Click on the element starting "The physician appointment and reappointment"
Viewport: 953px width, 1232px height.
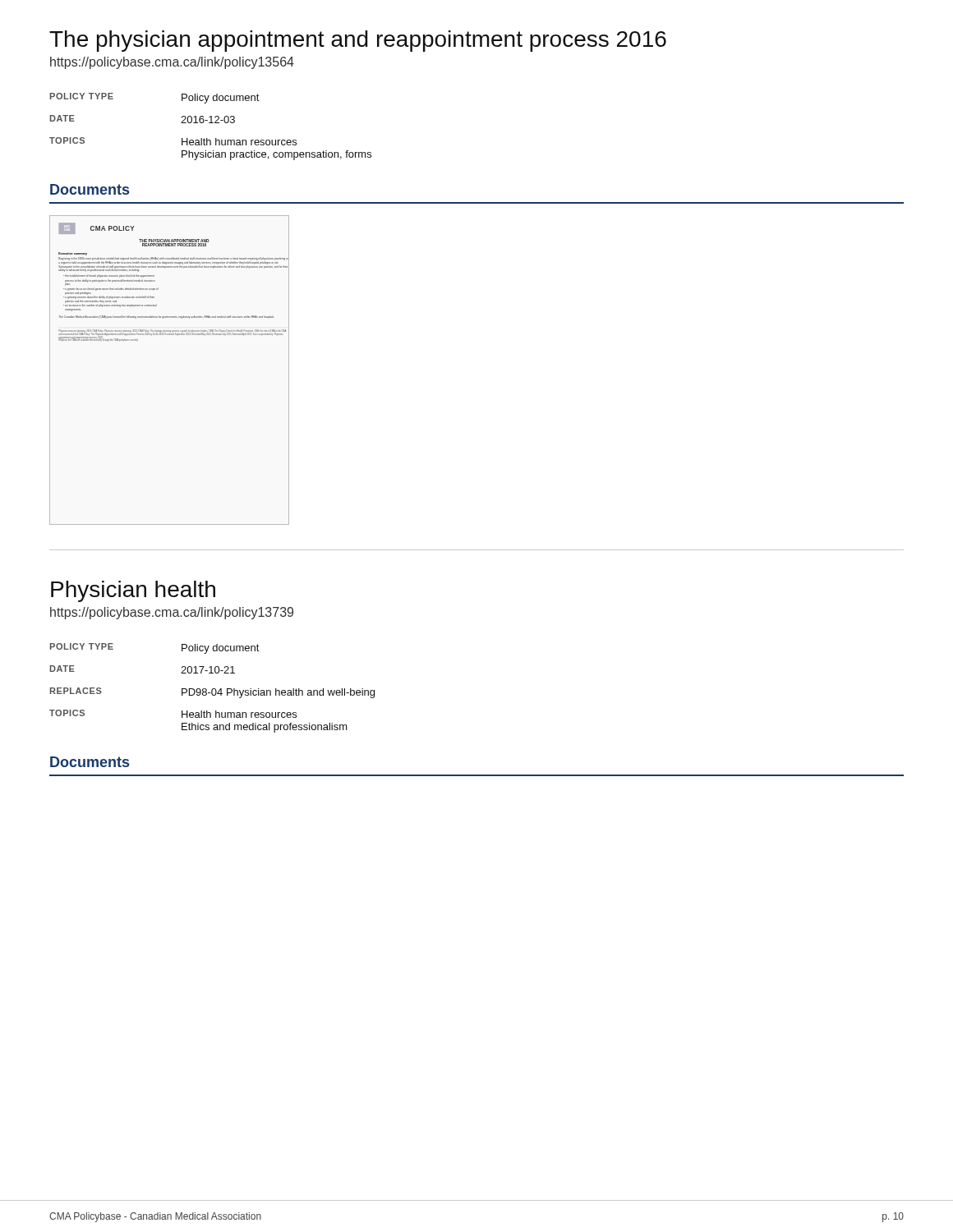pos(476,47)
